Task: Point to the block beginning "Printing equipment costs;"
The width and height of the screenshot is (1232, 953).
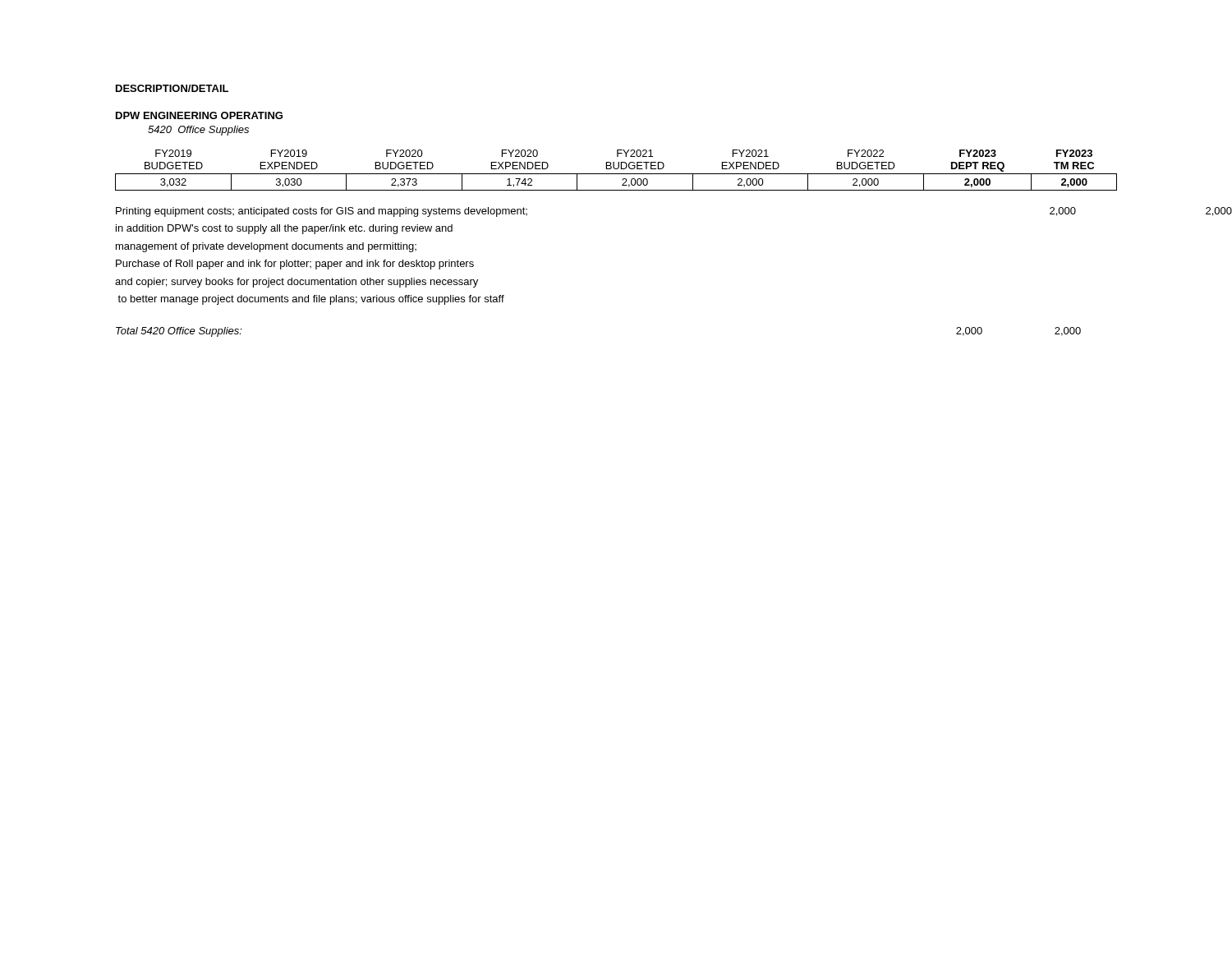Action: point(456,254)
